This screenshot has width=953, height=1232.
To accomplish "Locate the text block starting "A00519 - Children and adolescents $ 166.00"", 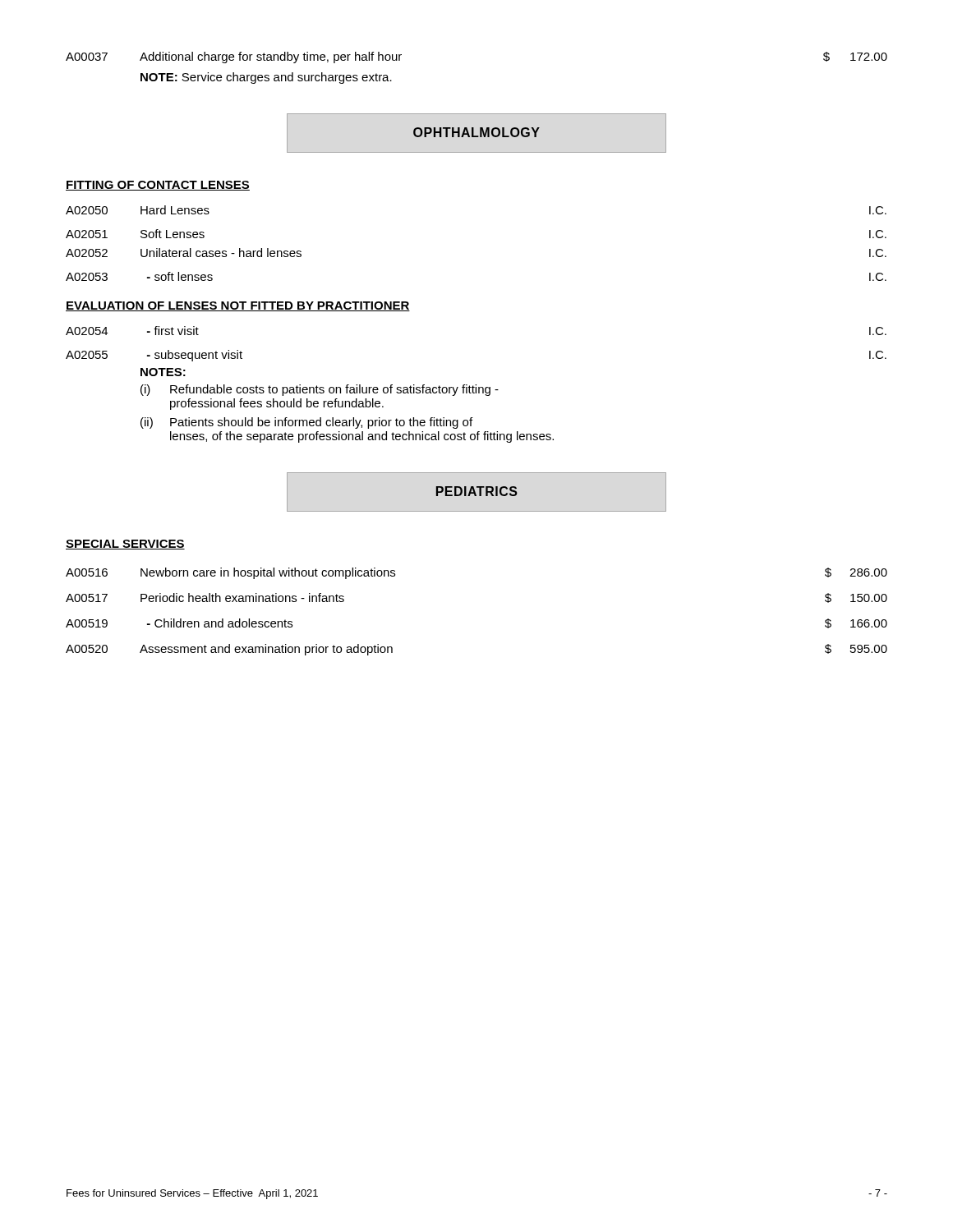I will tap(86, 623).
